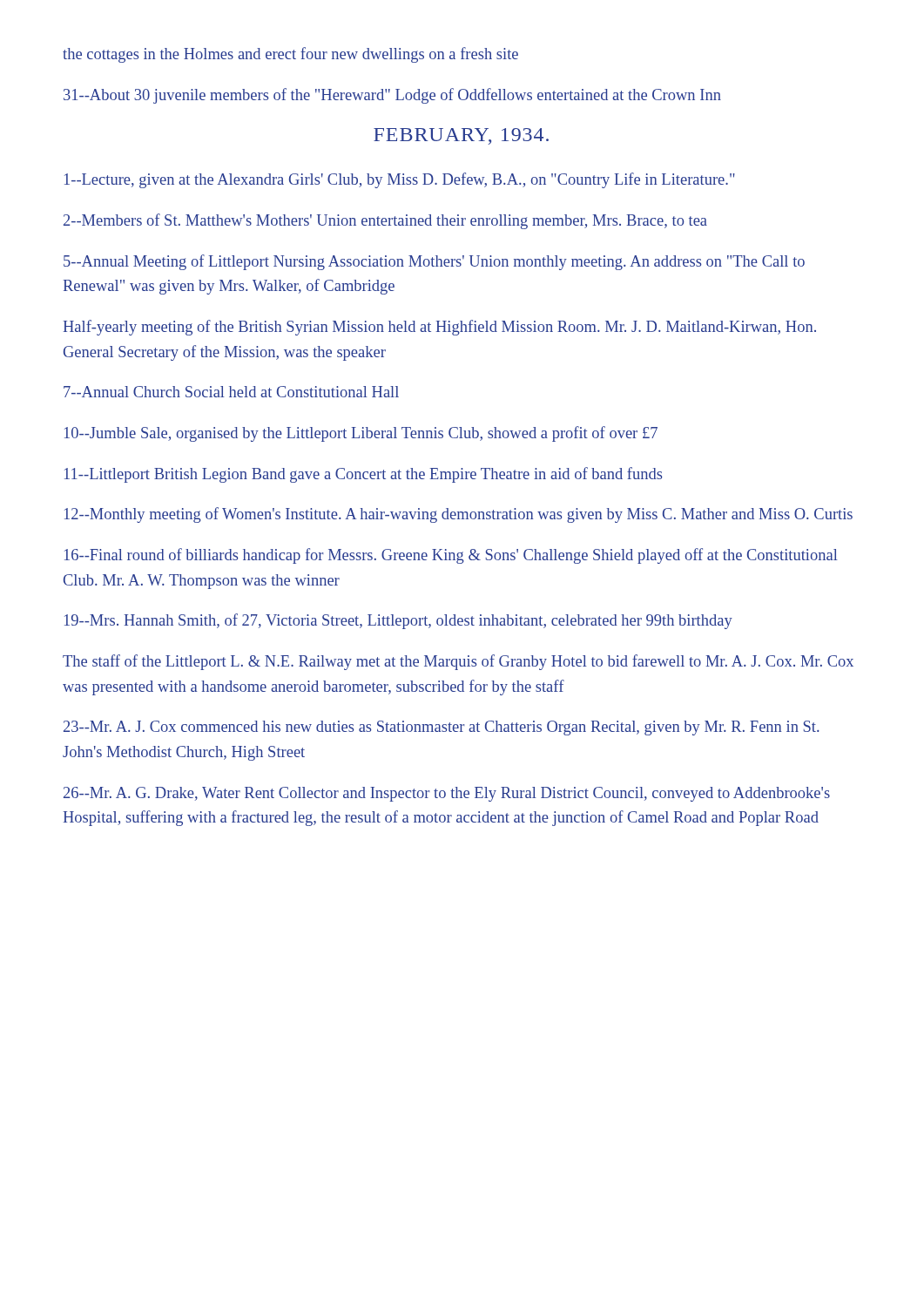Select the passage starting "FEBRUARY, 1934."
Image resolution: width=924 pixels, height=1307 pixels.
tap(462, 134)
